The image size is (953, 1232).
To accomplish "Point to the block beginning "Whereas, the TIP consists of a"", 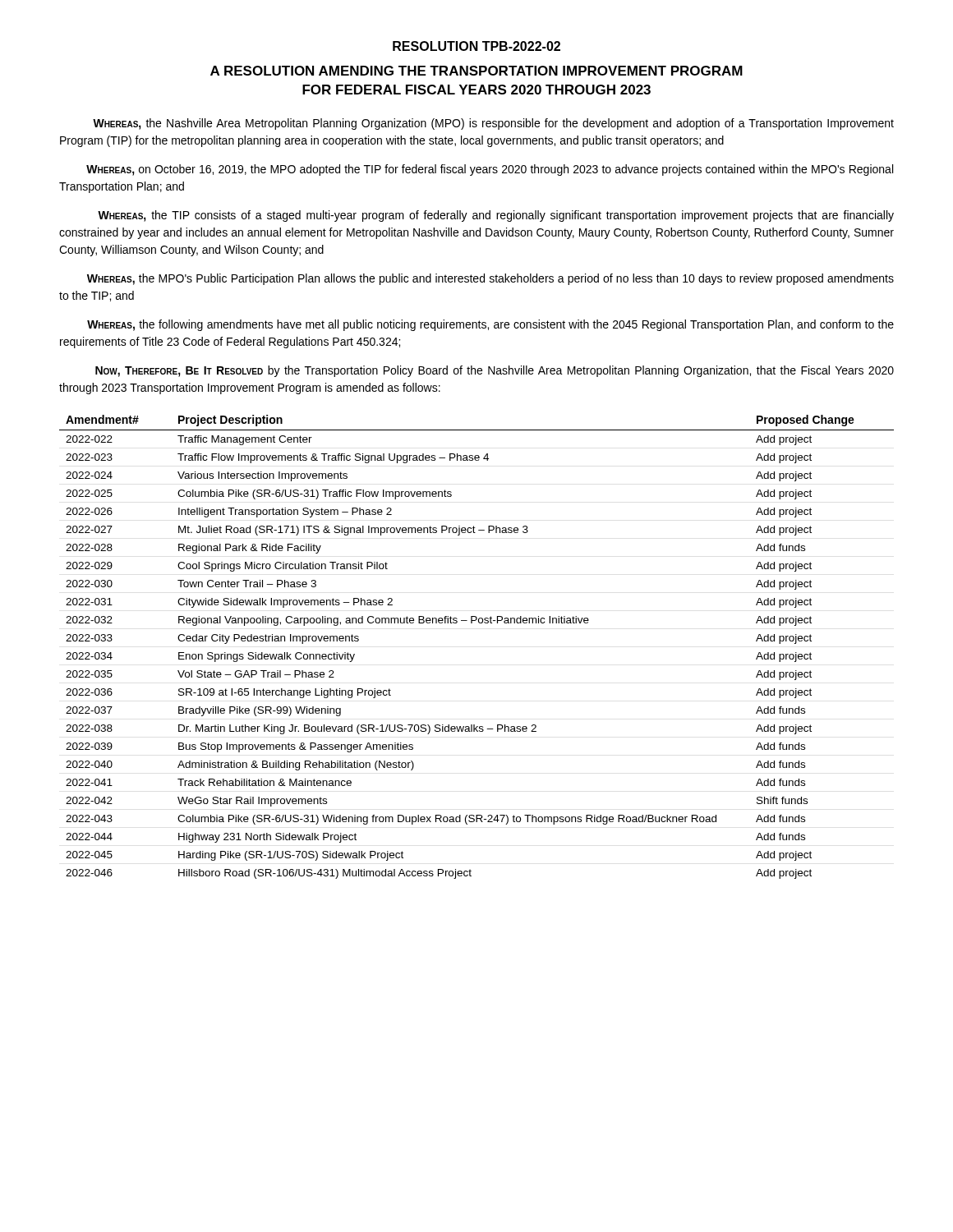I will click(476, 232).
